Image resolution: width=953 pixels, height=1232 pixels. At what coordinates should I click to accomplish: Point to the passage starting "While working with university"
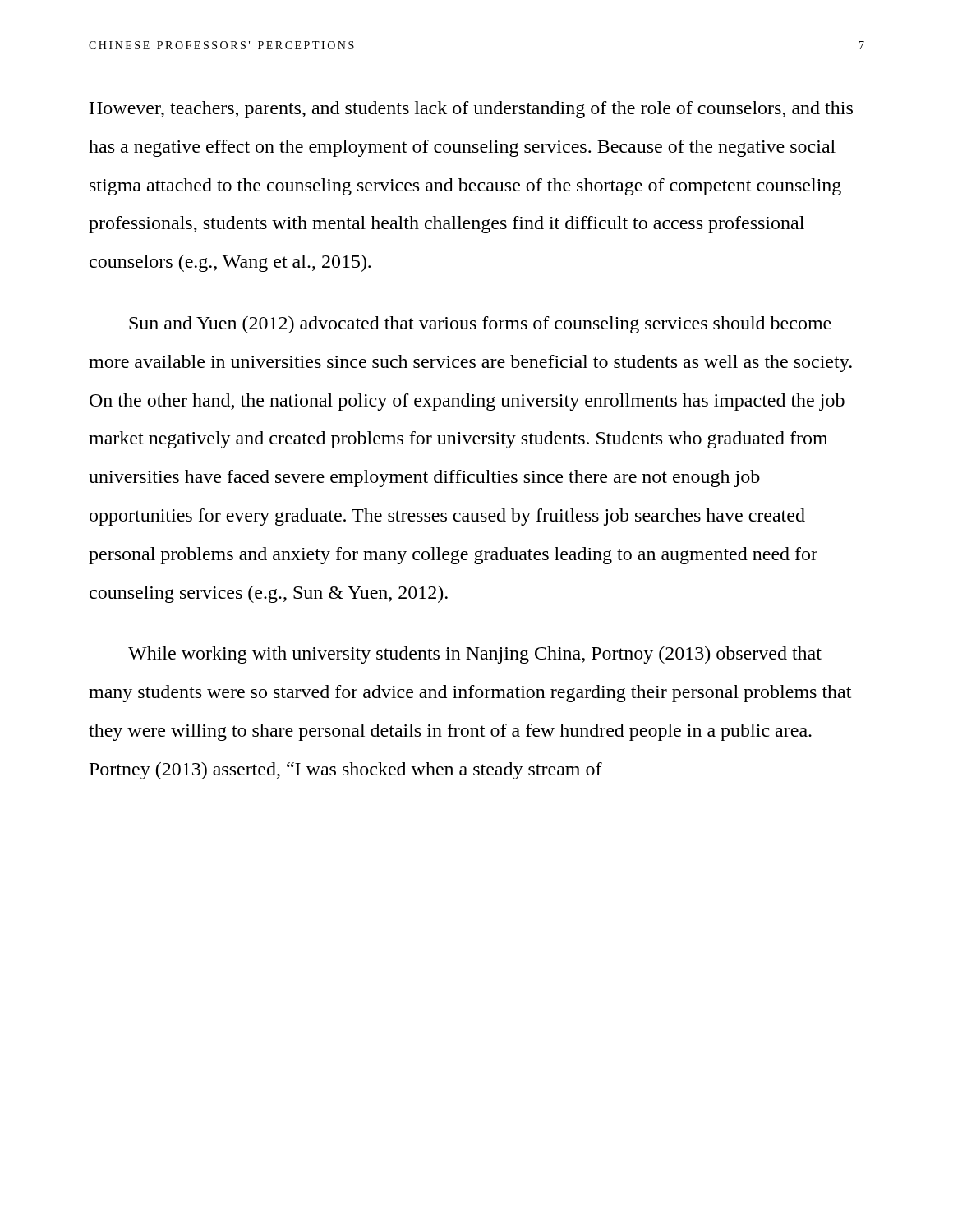[x=475, y=655]
